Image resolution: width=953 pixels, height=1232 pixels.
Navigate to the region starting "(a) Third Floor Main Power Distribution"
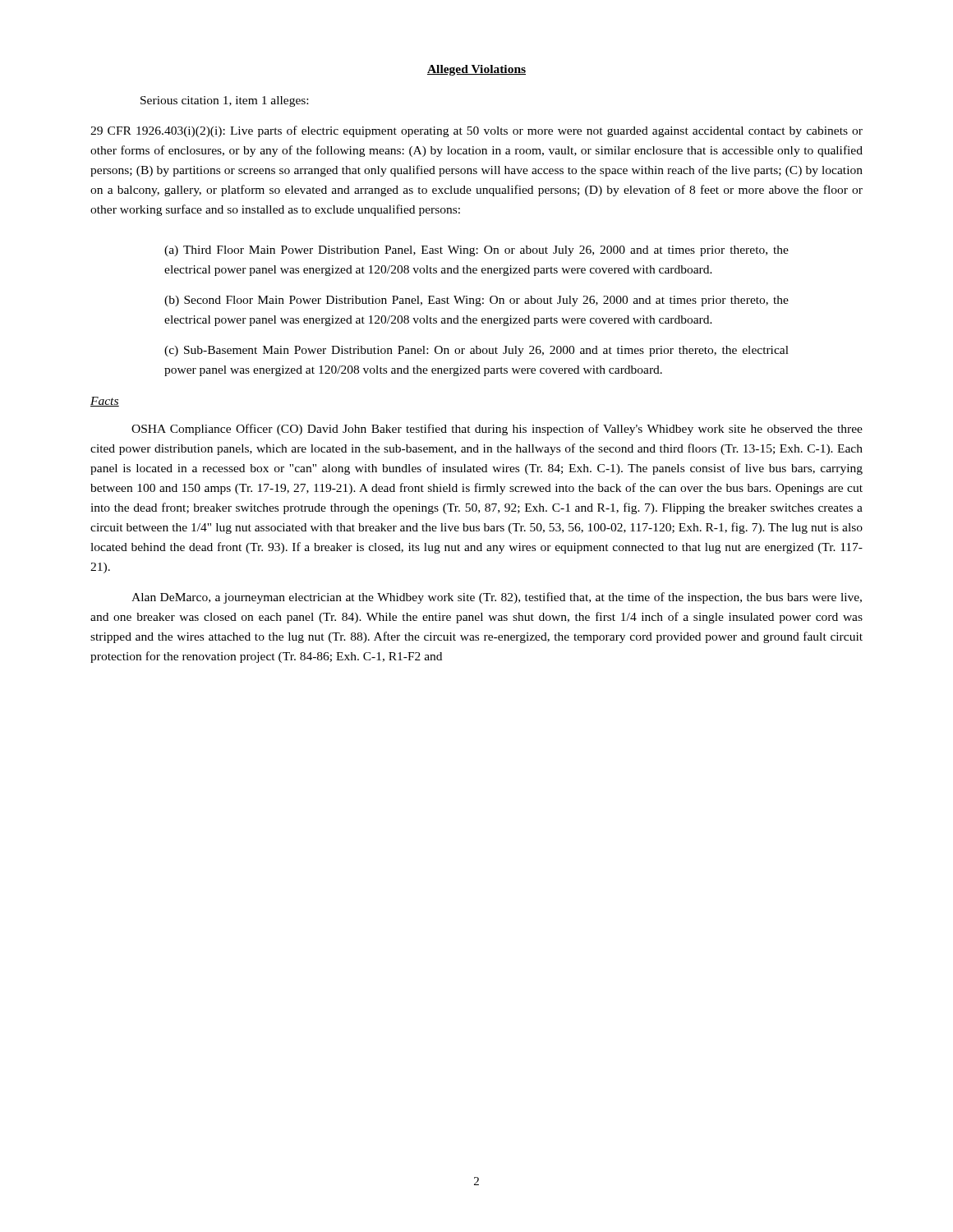point(476,259)
